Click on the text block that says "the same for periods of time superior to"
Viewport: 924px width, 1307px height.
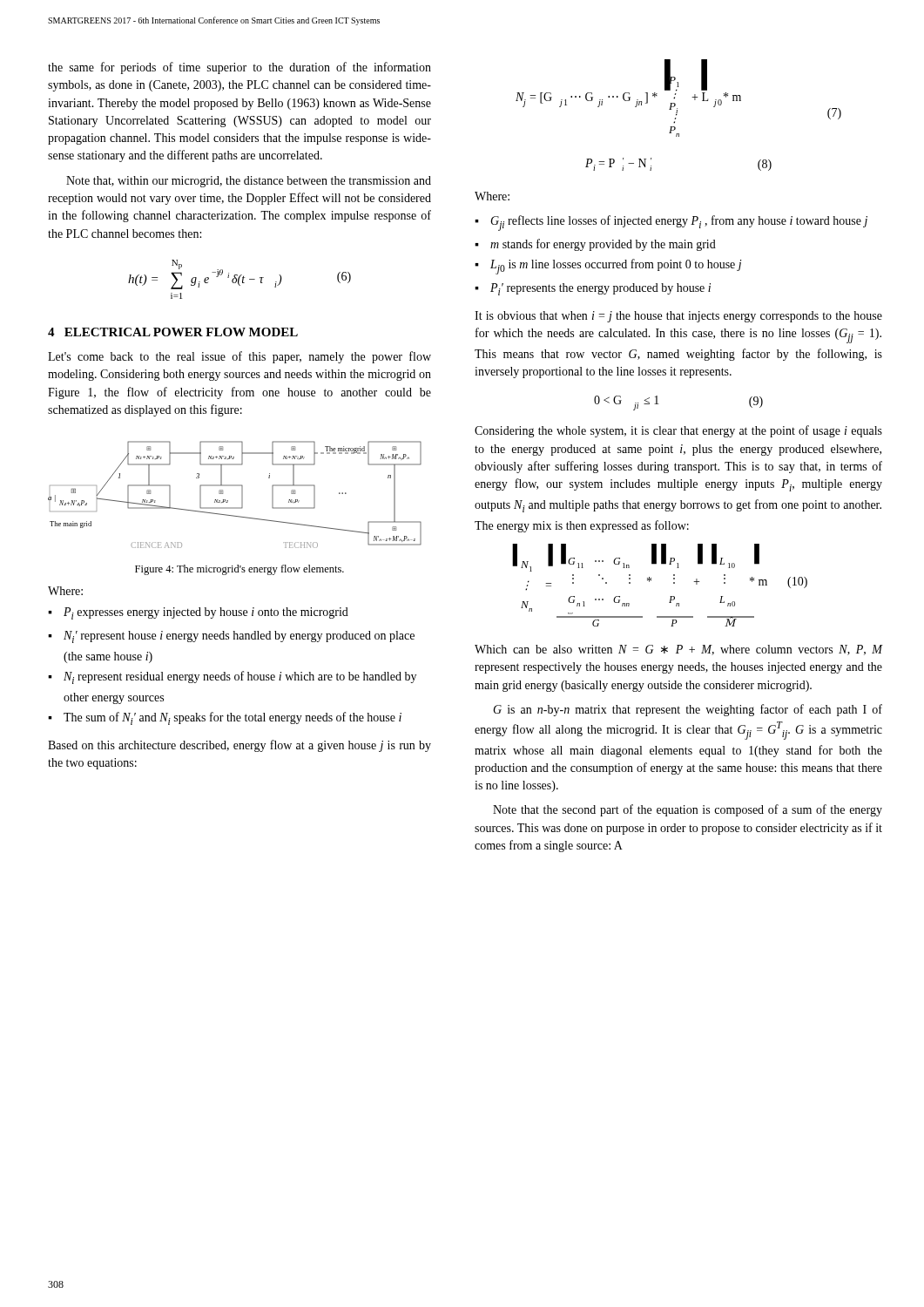[239, 151]
